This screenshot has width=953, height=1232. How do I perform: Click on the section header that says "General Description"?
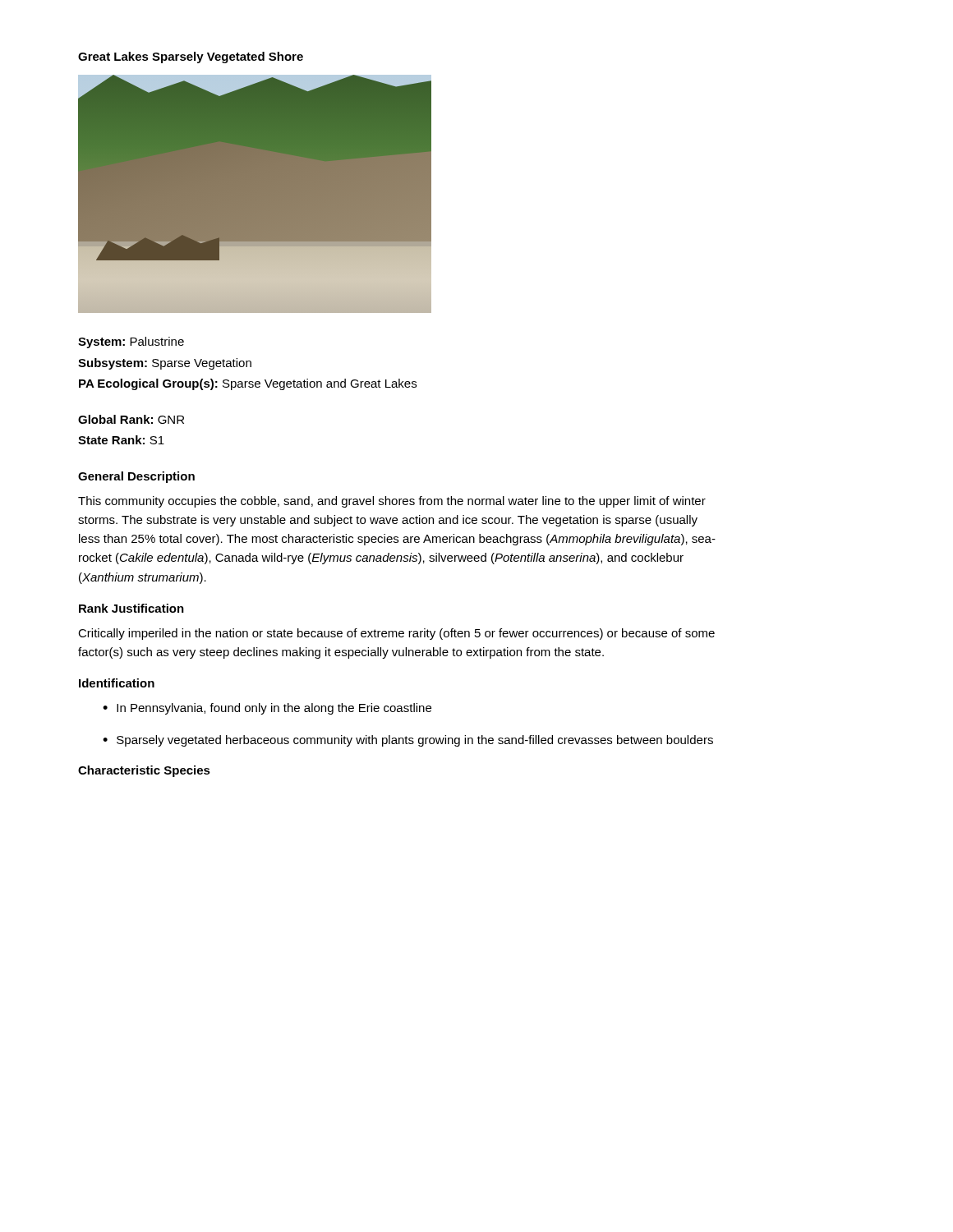coord(137,476)
